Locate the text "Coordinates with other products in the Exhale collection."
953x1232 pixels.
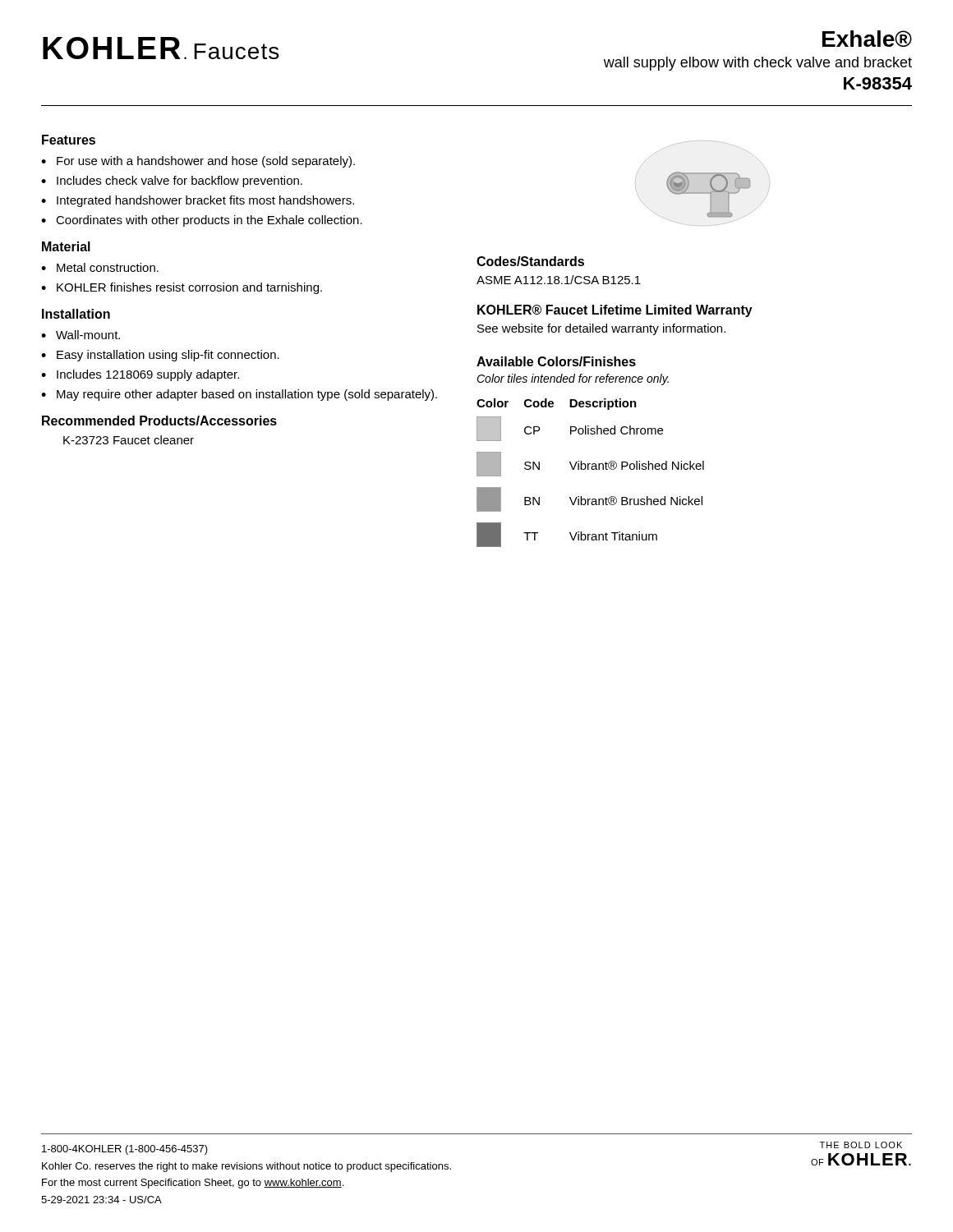click(x=209, y=220)
